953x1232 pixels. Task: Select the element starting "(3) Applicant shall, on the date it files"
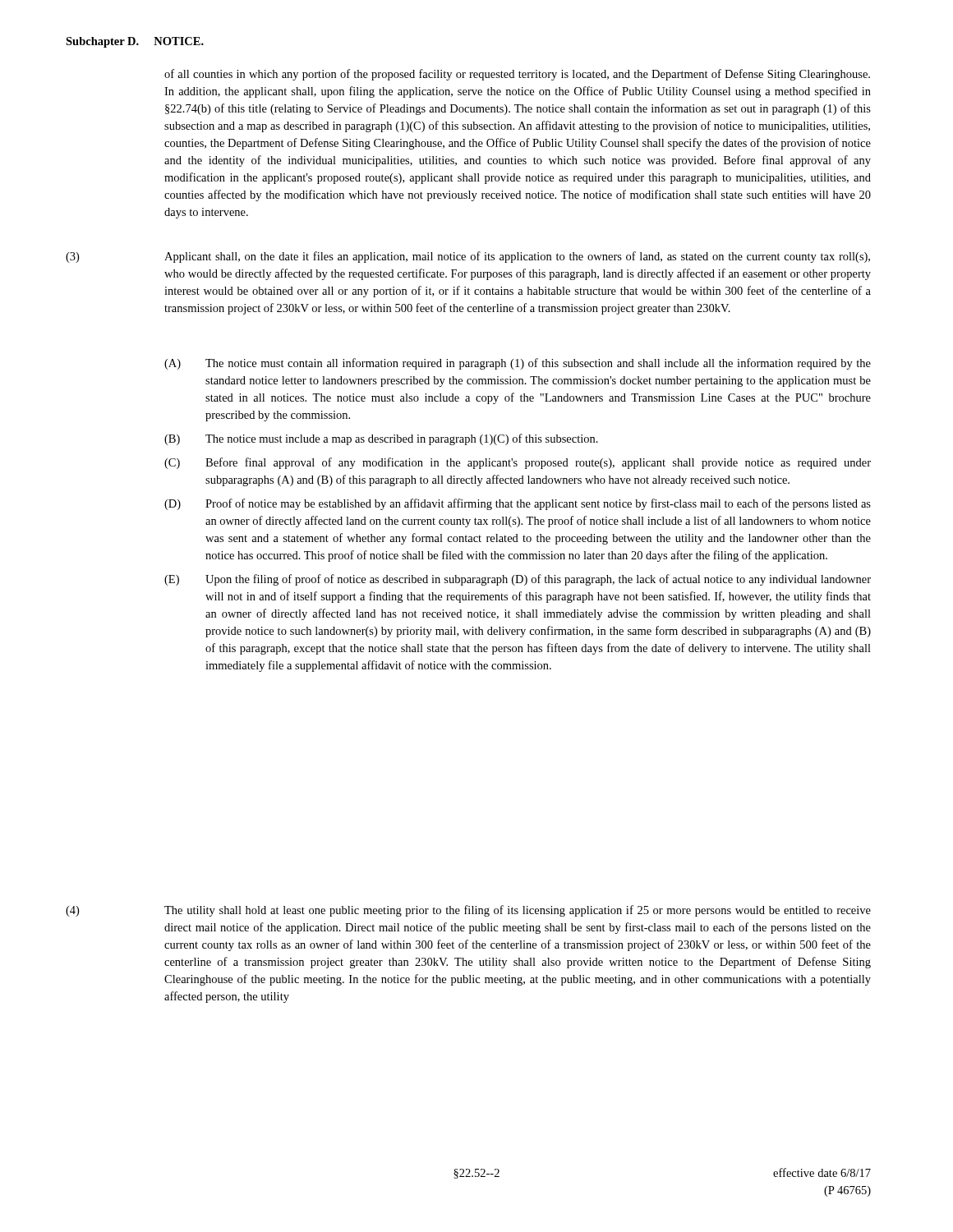[x=468, y=283]
